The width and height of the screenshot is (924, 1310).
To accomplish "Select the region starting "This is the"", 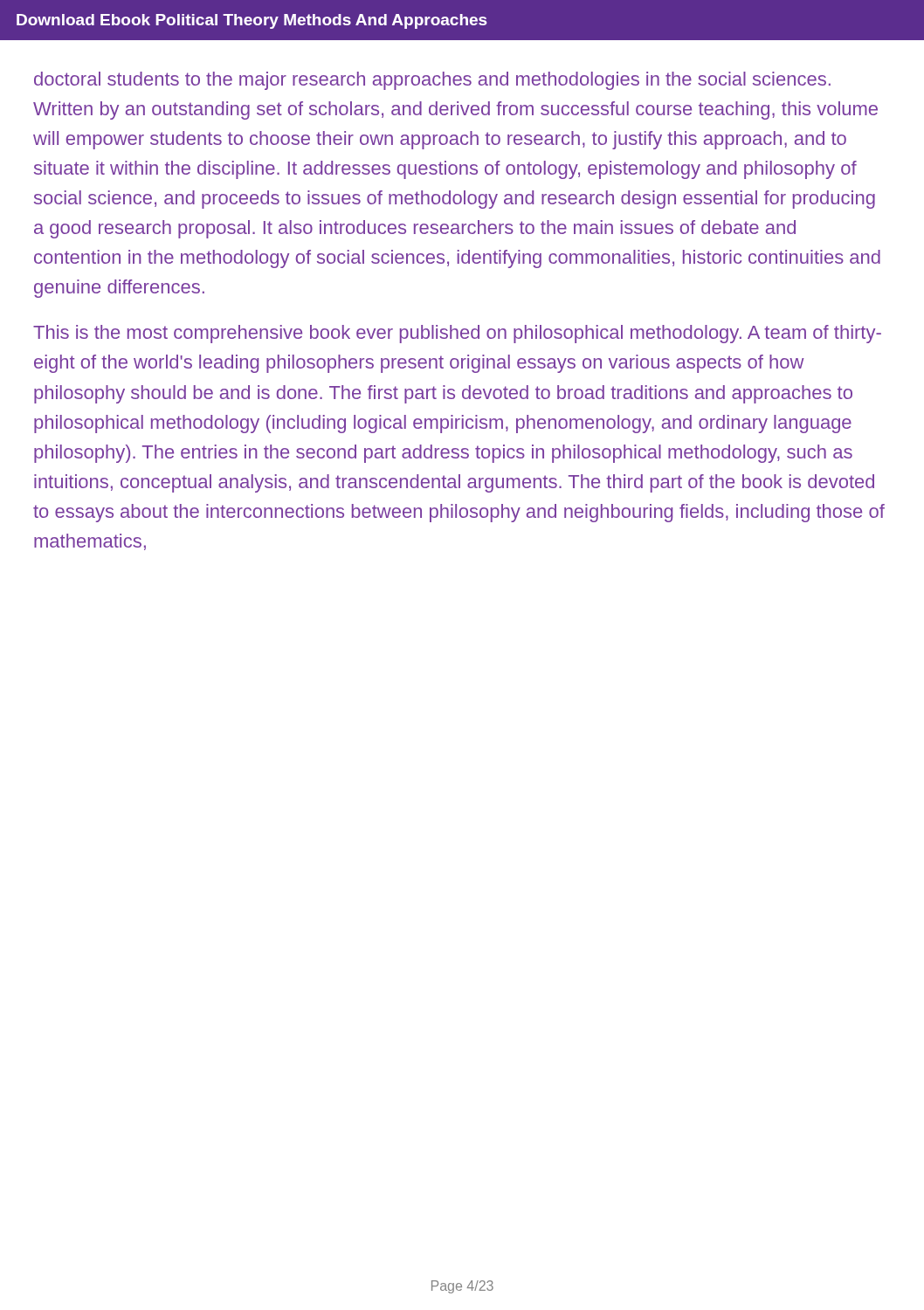I will point(459,437).
